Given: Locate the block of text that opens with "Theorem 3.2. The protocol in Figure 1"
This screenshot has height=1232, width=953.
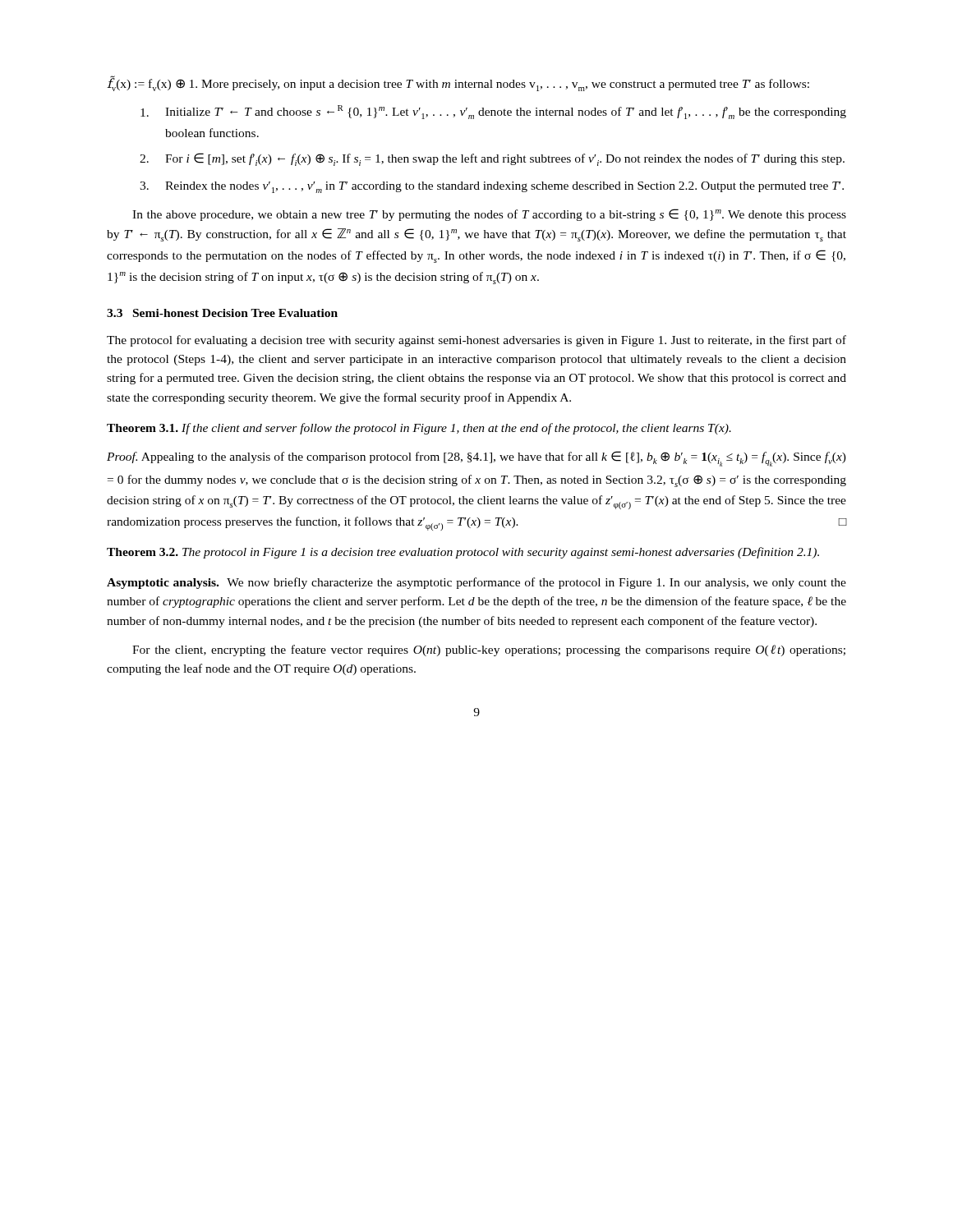Looking at the screenshot, I should pyautogui.click(x=476, y=552).
